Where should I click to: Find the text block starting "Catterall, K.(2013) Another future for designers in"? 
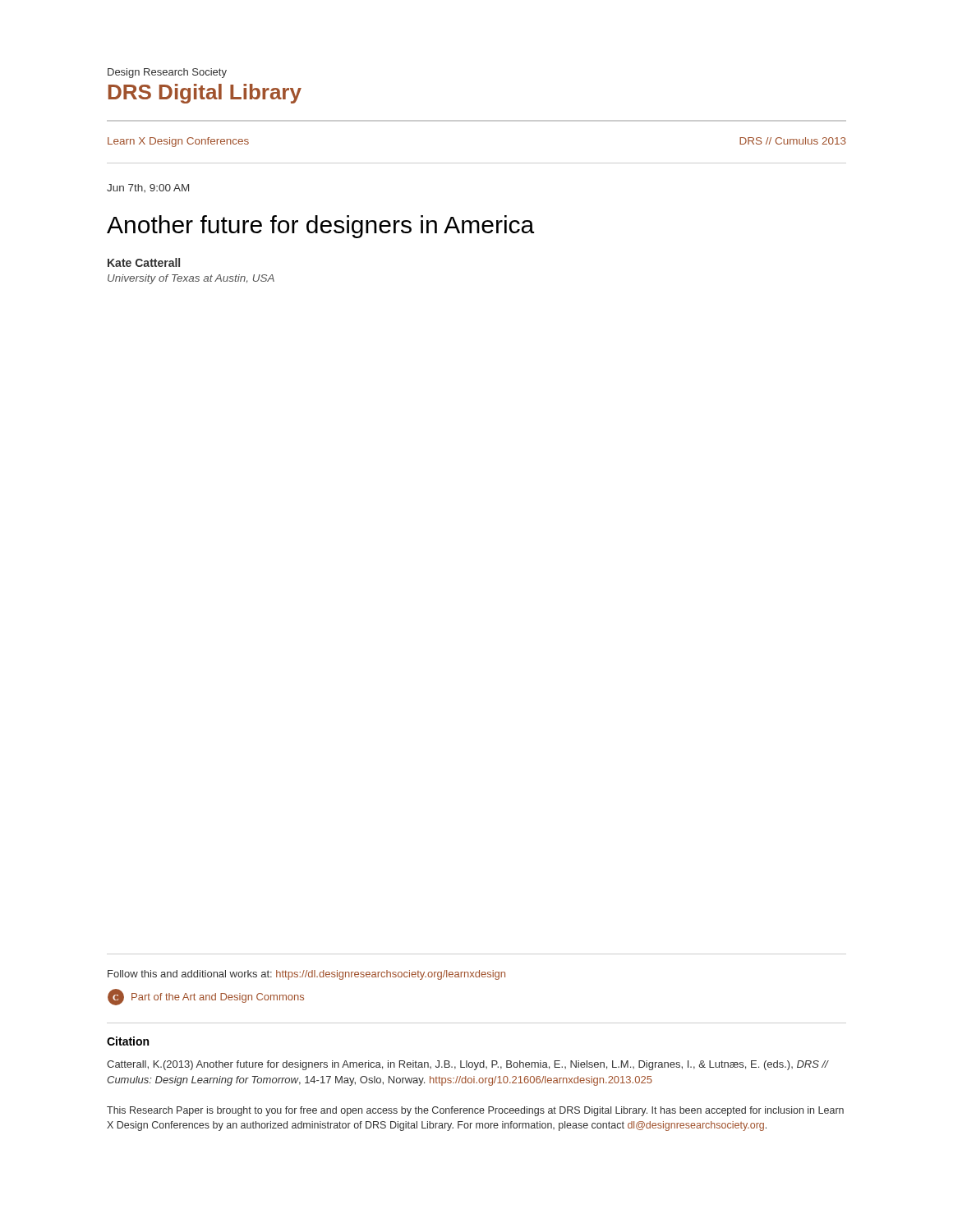(467, 1072)
